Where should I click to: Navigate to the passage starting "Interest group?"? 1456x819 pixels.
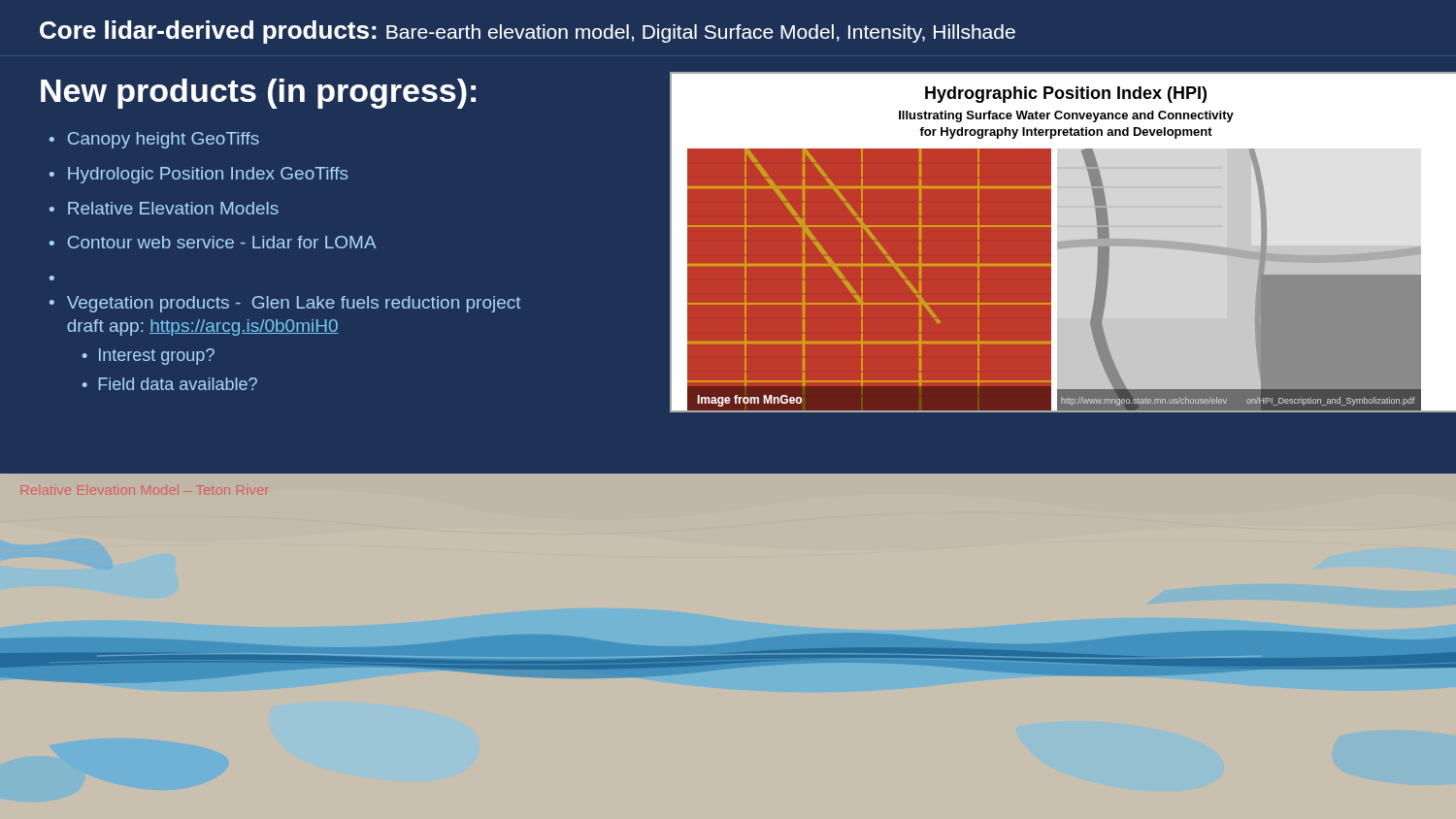(156, 355)
